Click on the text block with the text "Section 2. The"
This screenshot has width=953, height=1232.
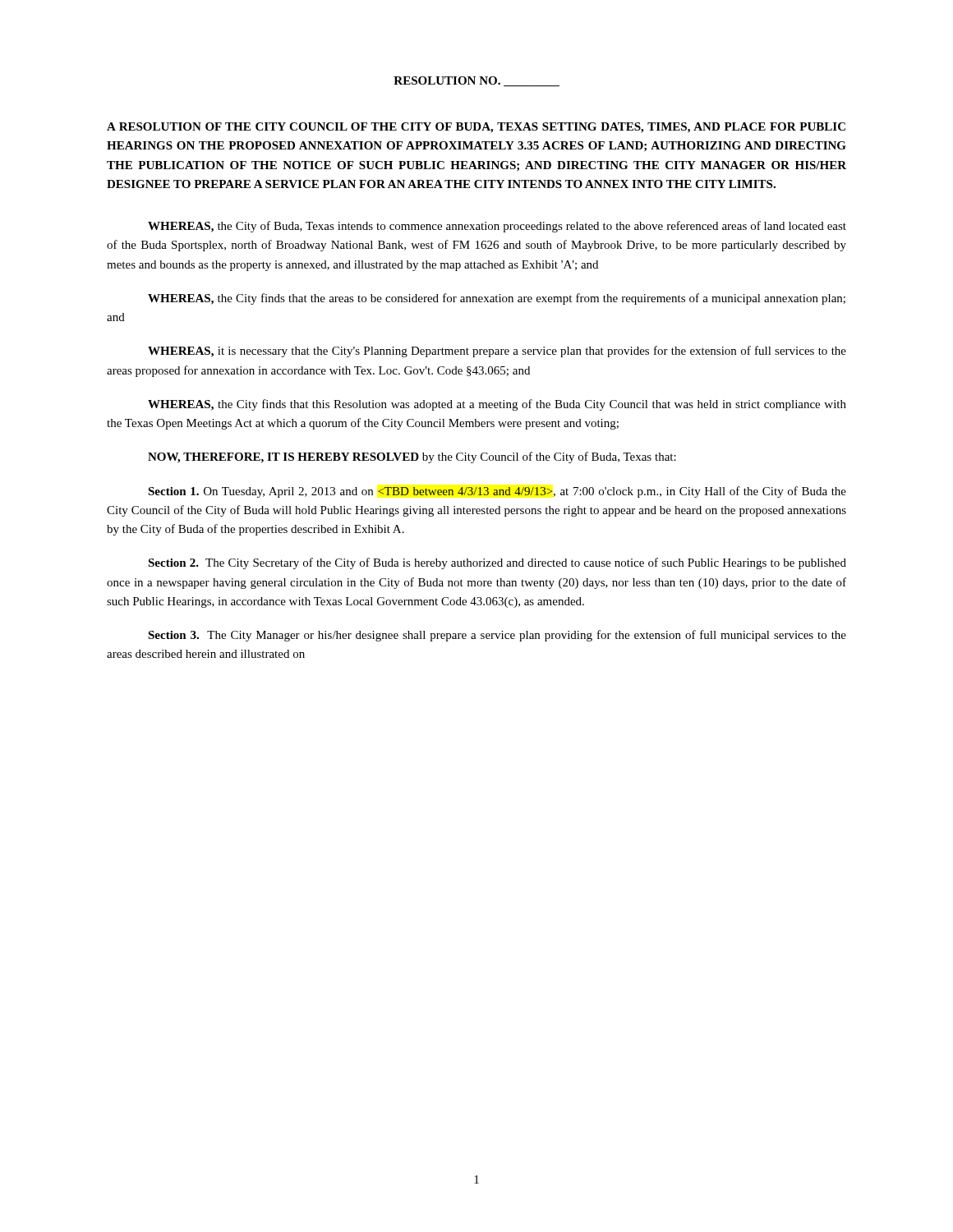476,582
